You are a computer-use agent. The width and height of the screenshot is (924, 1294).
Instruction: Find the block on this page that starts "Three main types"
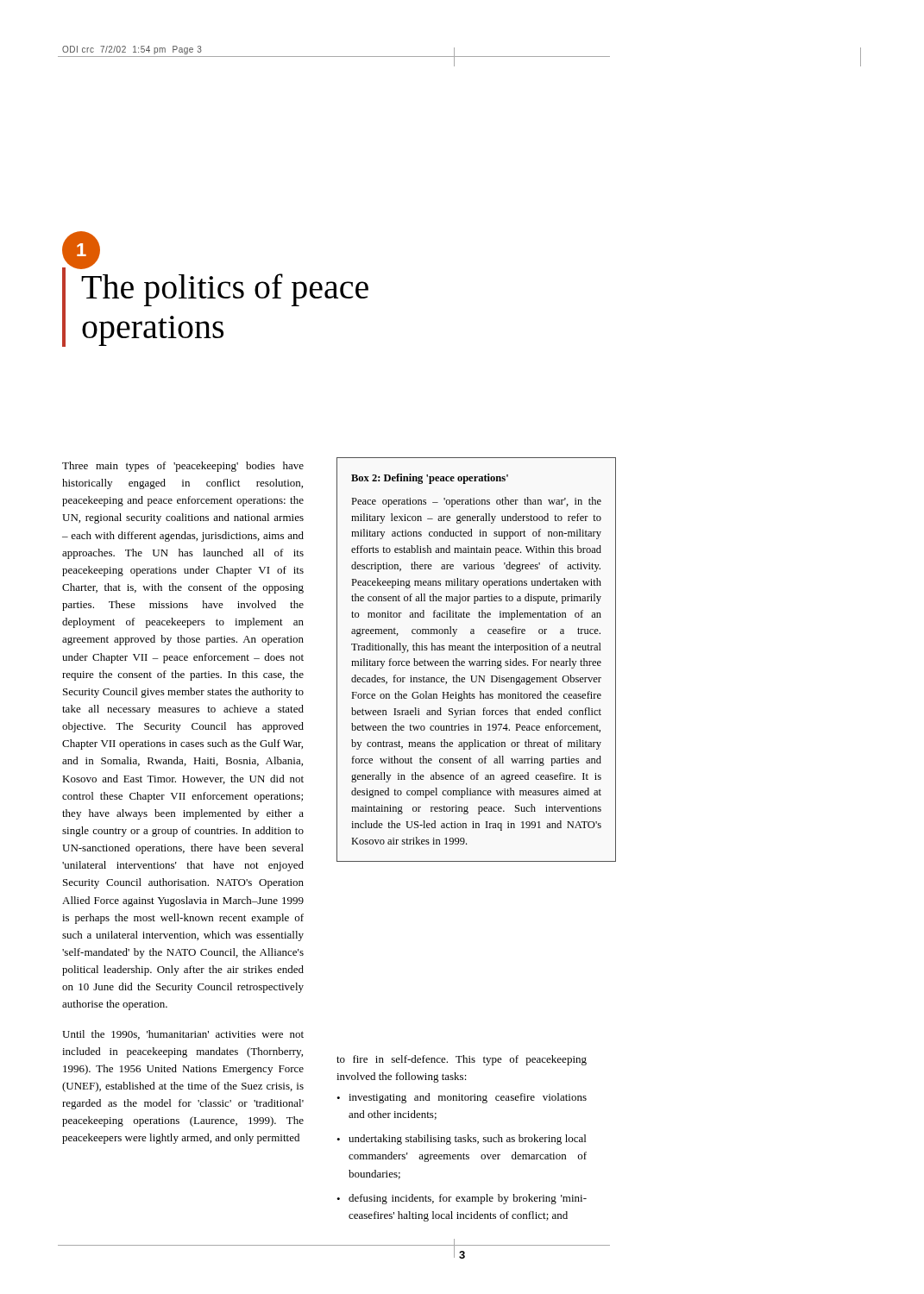183,802
